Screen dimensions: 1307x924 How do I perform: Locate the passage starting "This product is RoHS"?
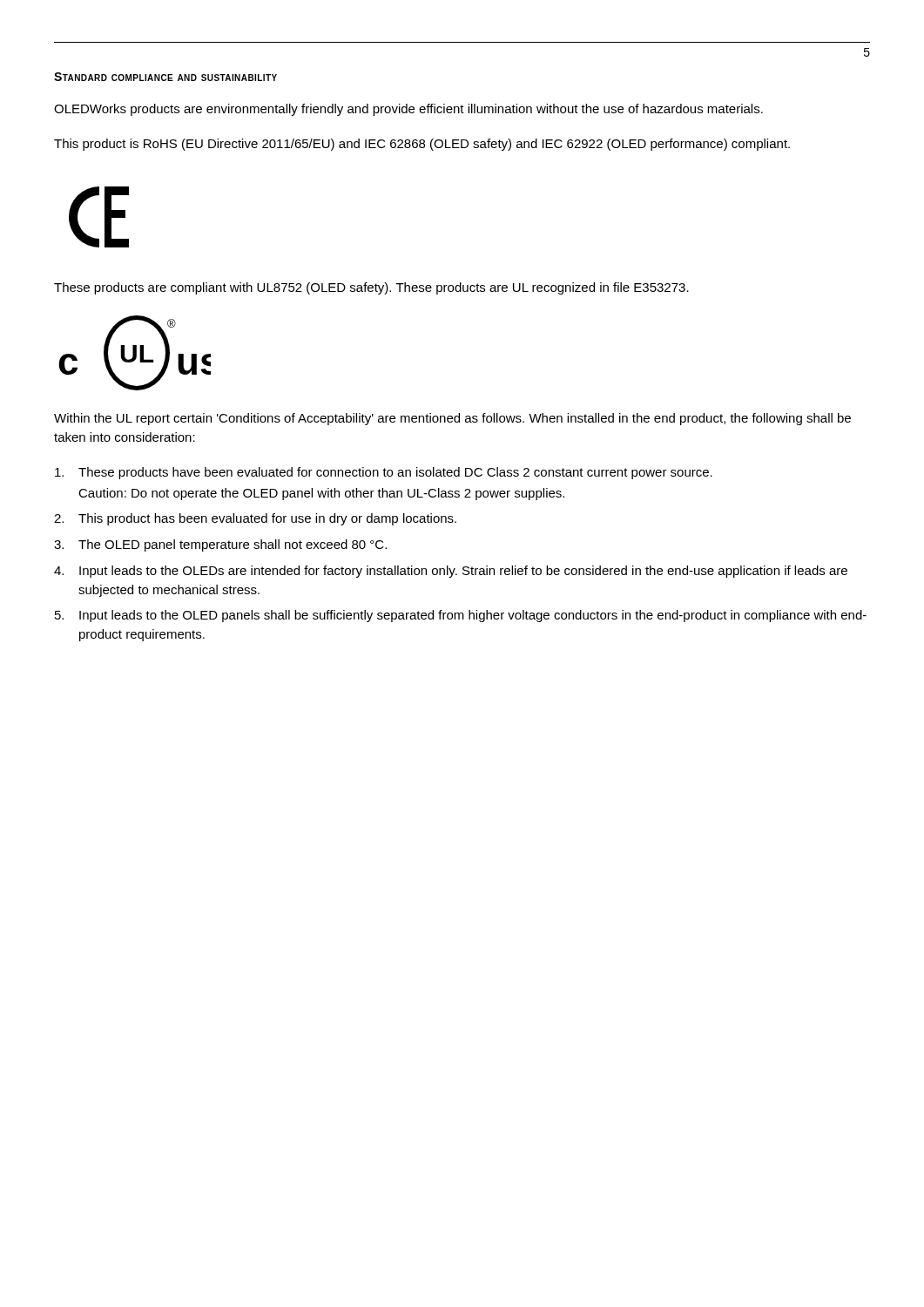coord(422,143)
